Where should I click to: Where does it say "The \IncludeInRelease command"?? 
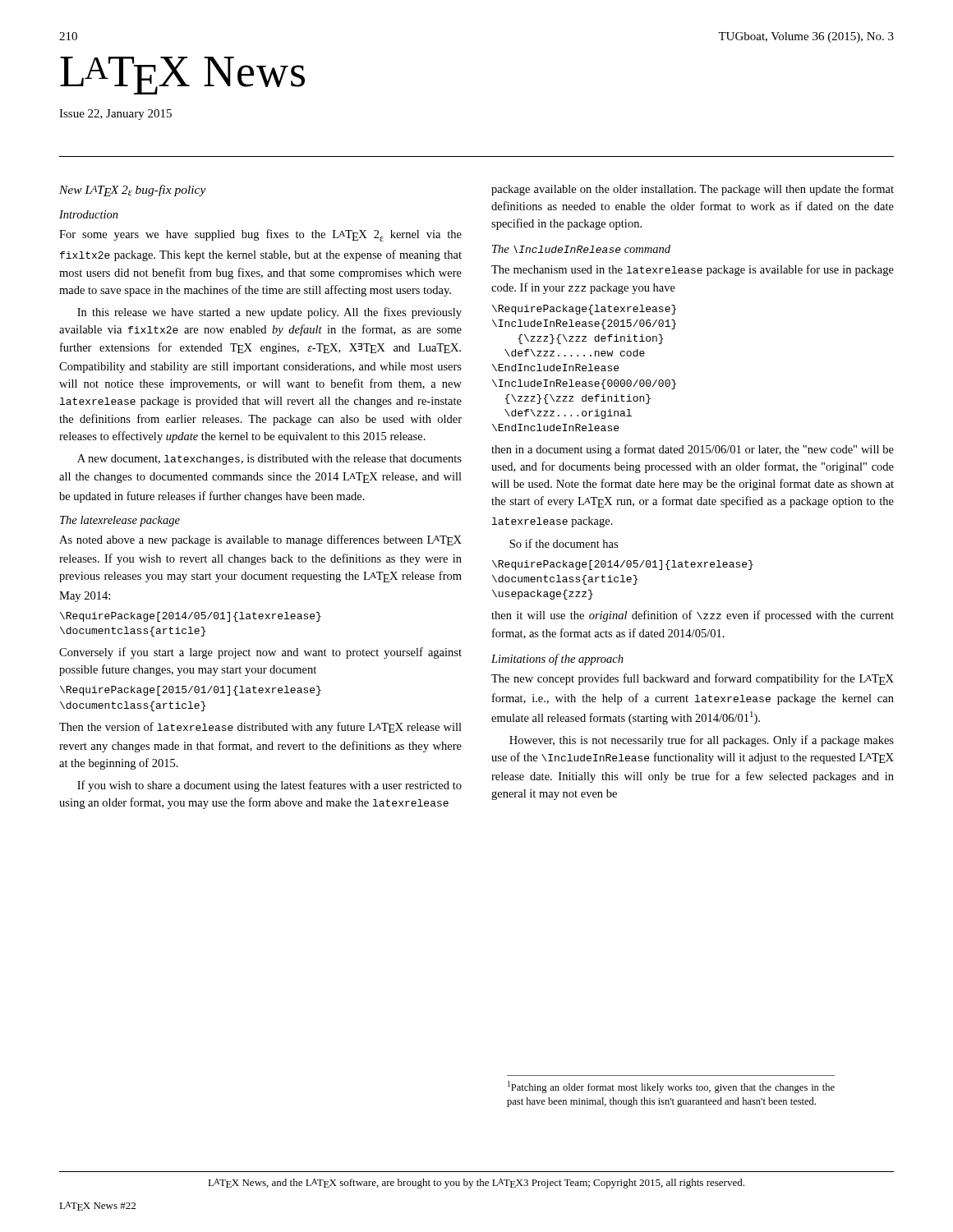point(581,249)
